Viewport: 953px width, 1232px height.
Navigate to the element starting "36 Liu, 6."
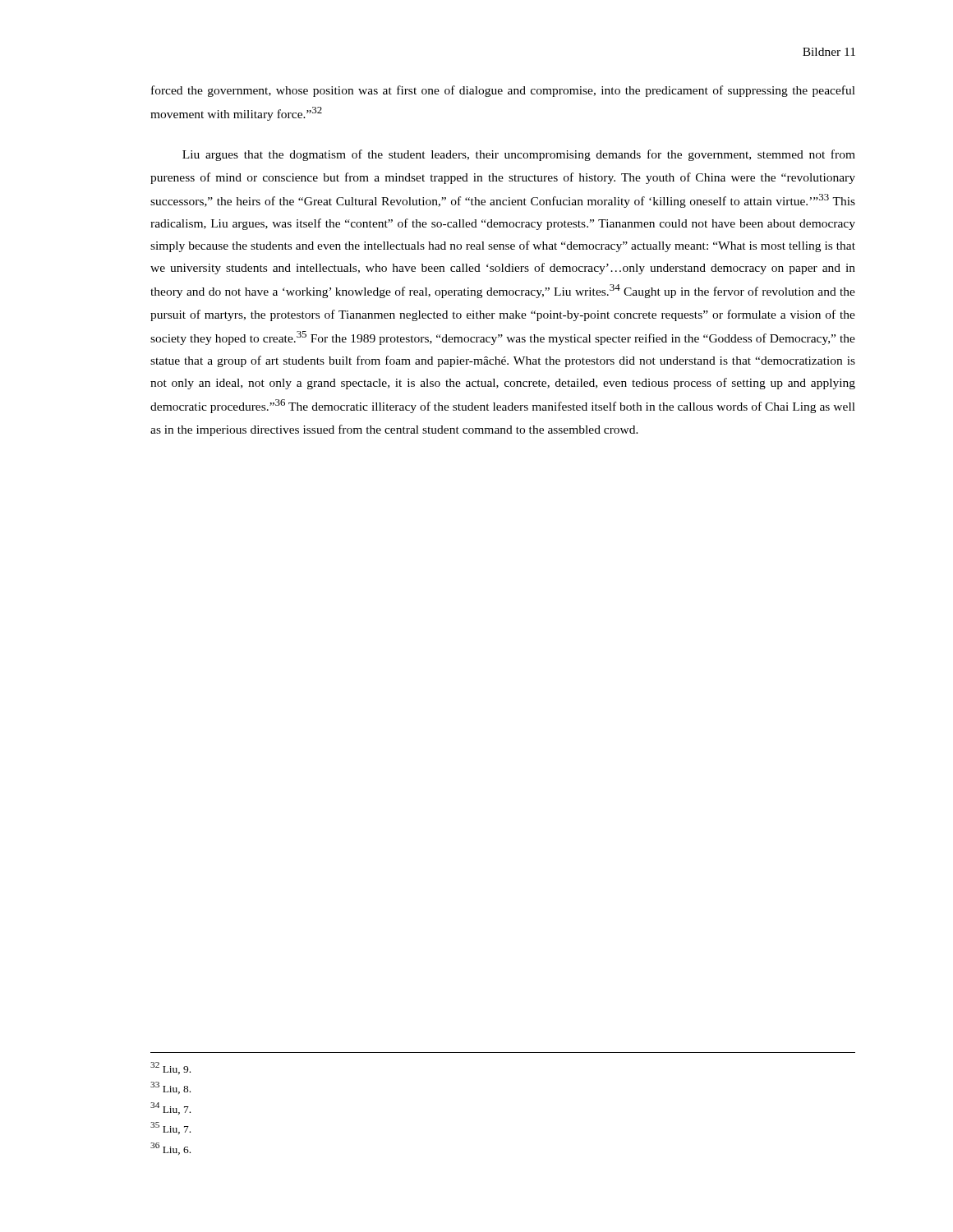pyautogui.click(x=170, y=1149)
